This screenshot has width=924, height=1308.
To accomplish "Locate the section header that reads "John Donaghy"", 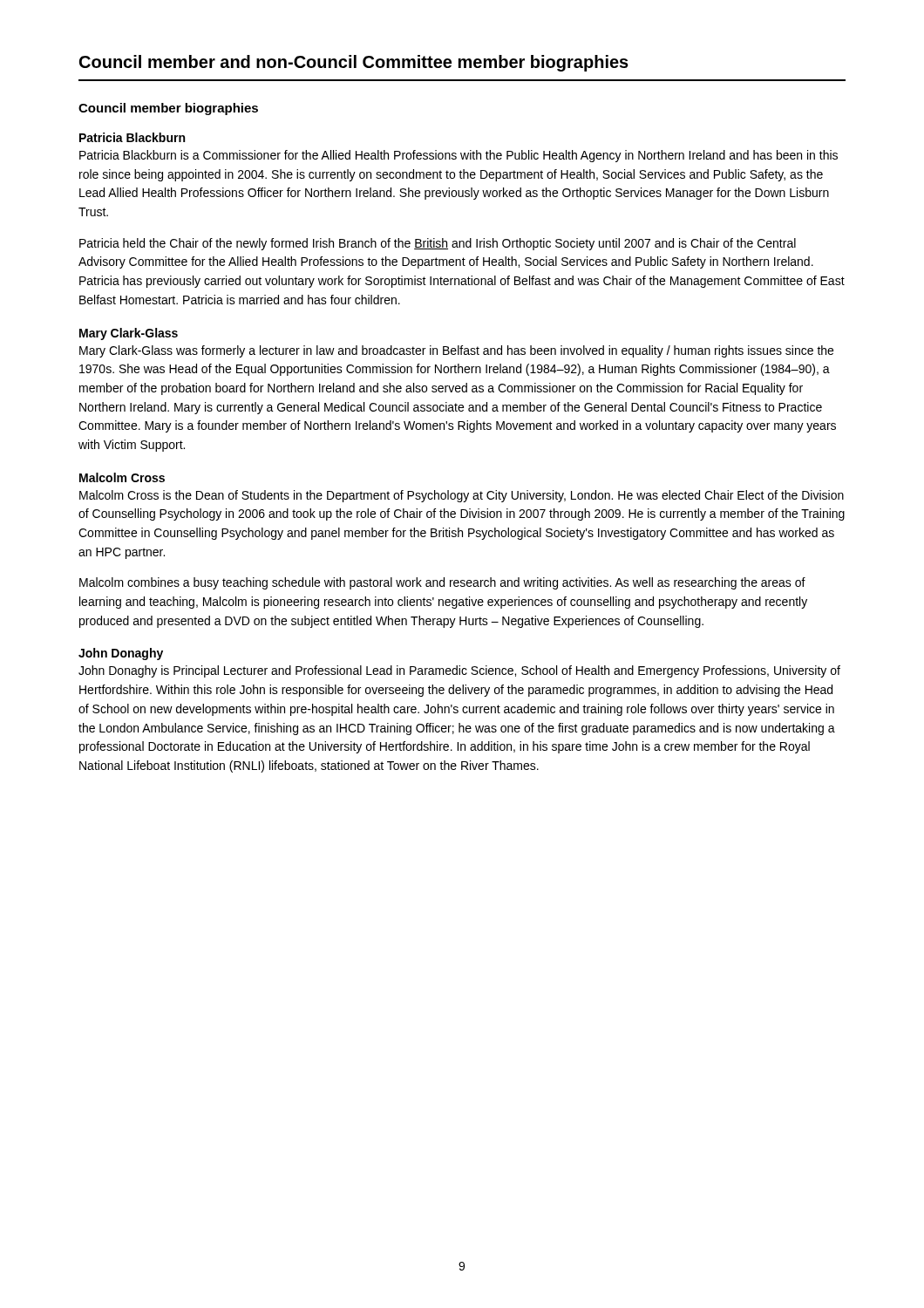I will (121, 654).
